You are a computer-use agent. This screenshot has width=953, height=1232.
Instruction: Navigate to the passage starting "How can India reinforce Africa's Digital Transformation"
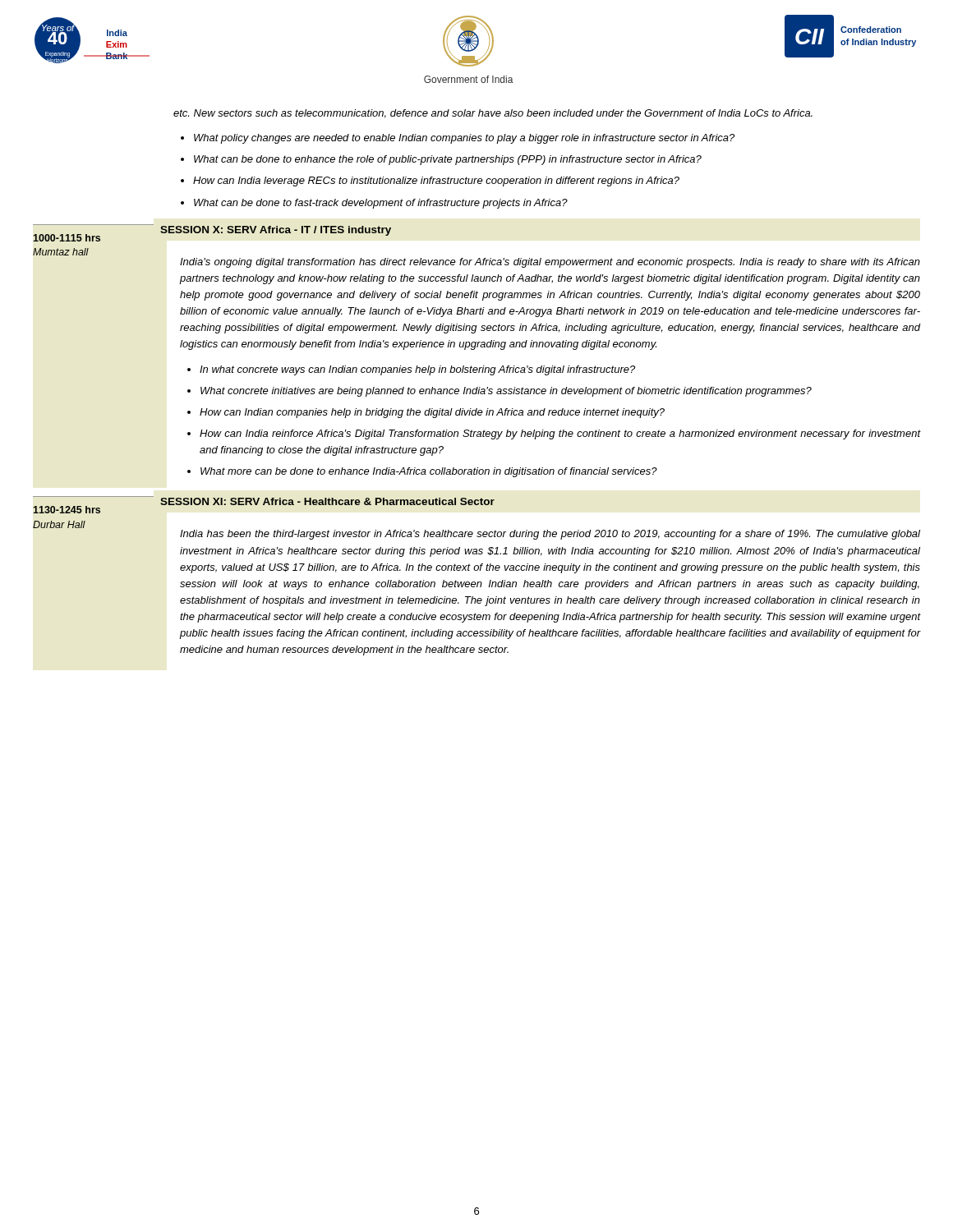[560, 441]
